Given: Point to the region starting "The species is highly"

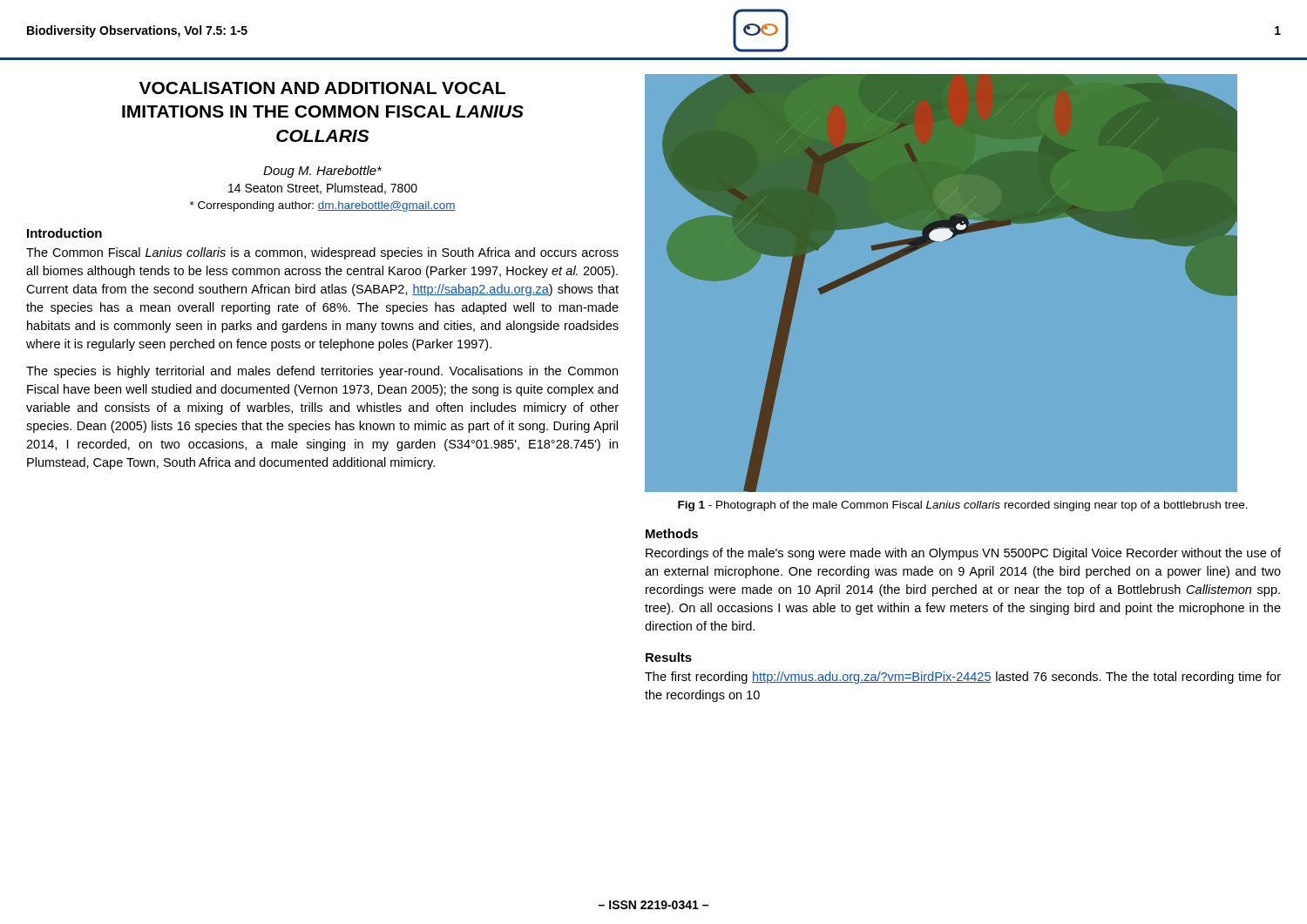Looking at the screenshot, I should point(322,417).
